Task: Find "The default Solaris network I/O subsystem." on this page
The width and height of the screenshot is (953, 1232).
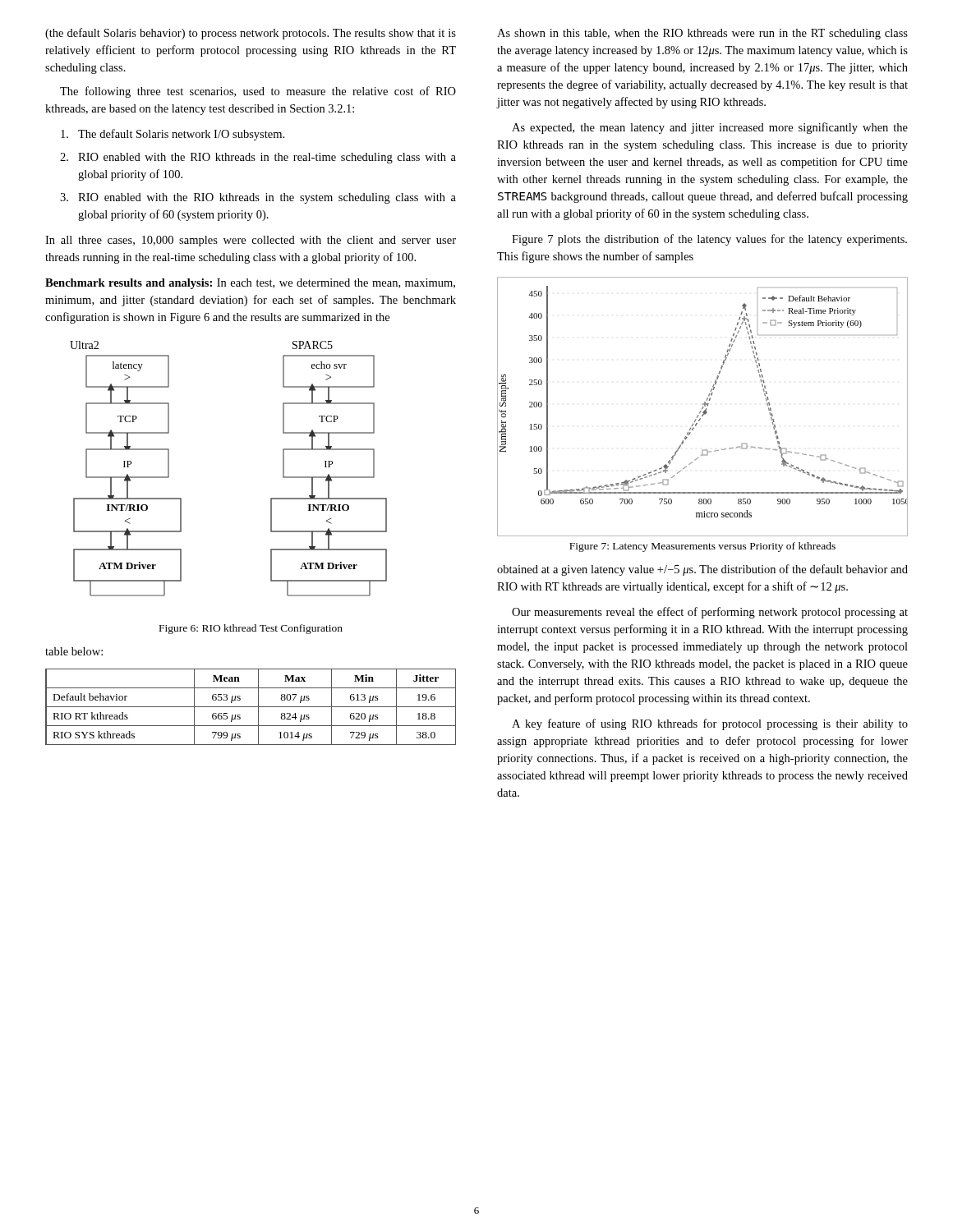Action: [x=258, y=134]
